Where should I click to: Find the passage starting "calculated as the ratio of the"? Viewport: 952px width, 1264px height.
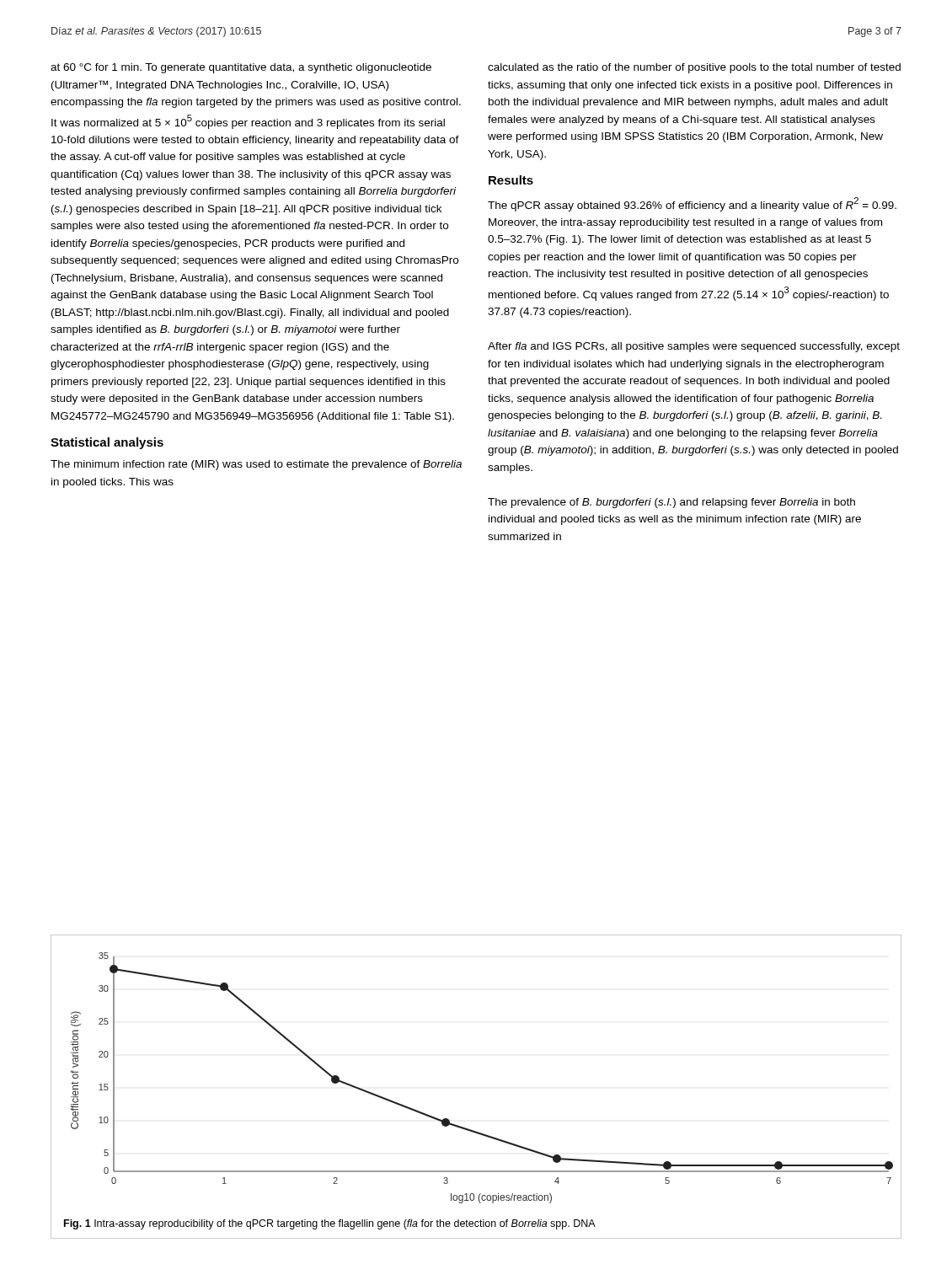(695, 110)
